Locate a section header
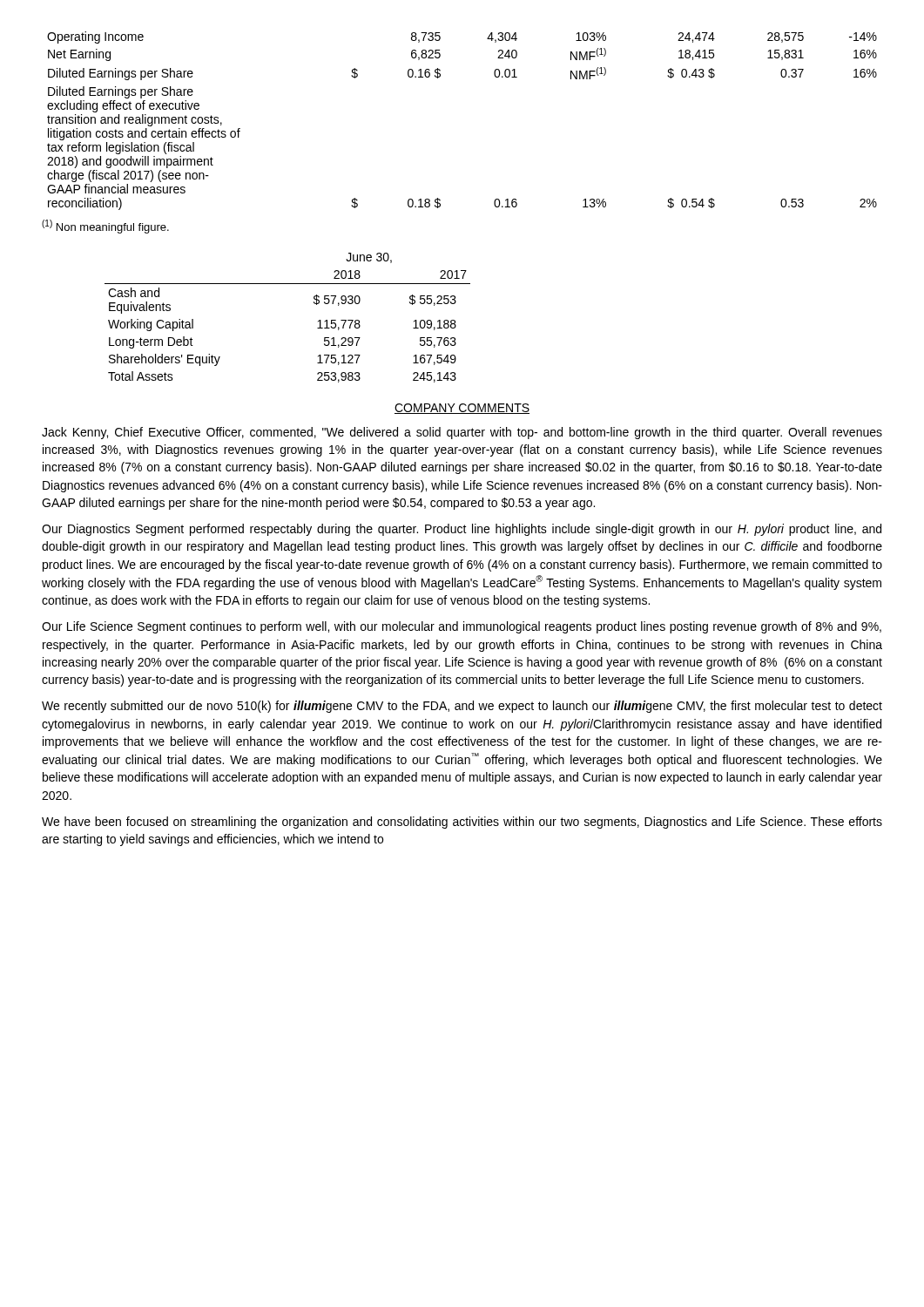The height and width of the screenshot is (1307, 924). point(462,407)
